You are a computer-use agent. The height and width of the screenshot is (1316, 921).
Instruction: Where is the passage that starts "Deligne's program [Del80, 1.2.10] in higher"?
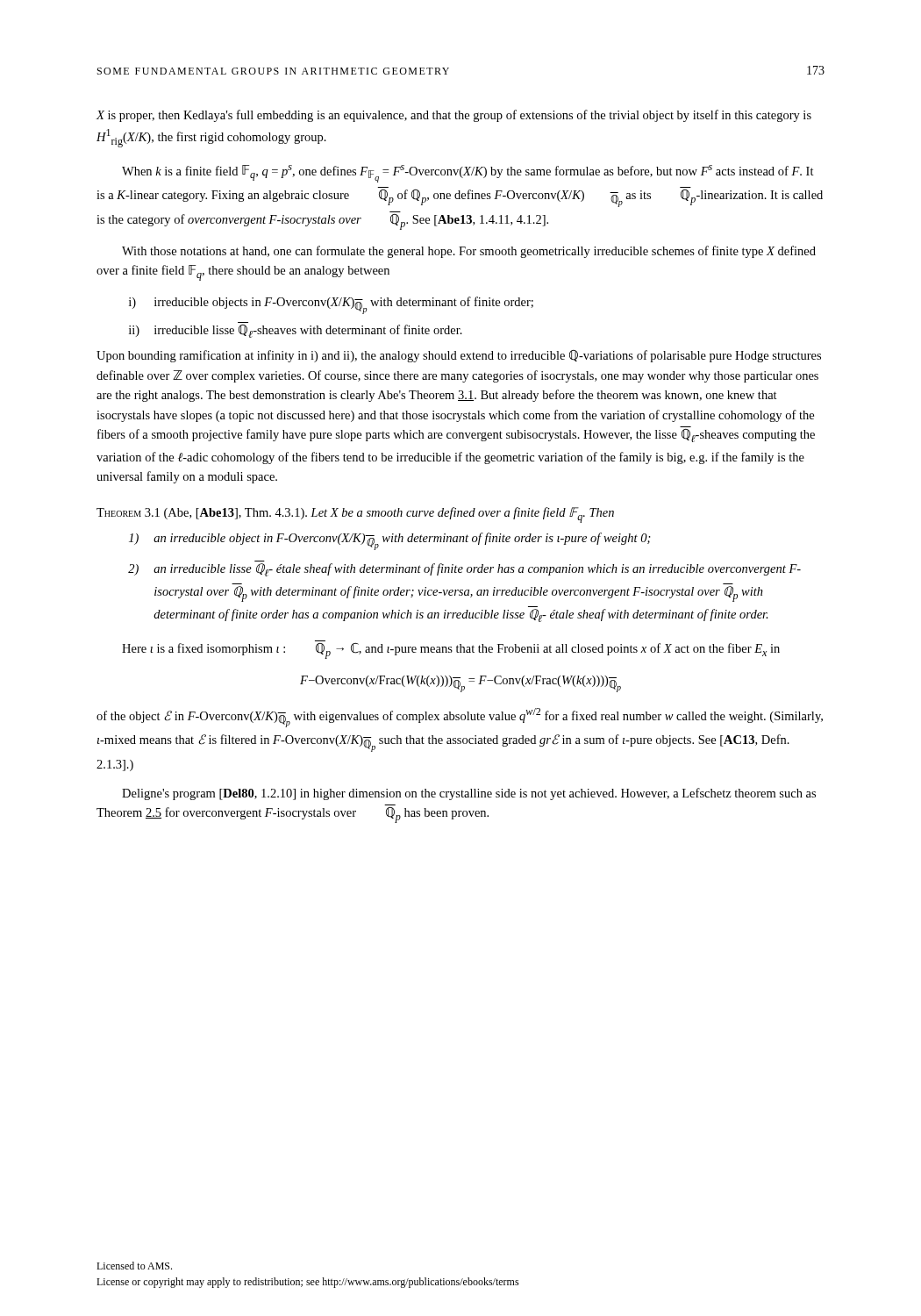coord(460,804)
